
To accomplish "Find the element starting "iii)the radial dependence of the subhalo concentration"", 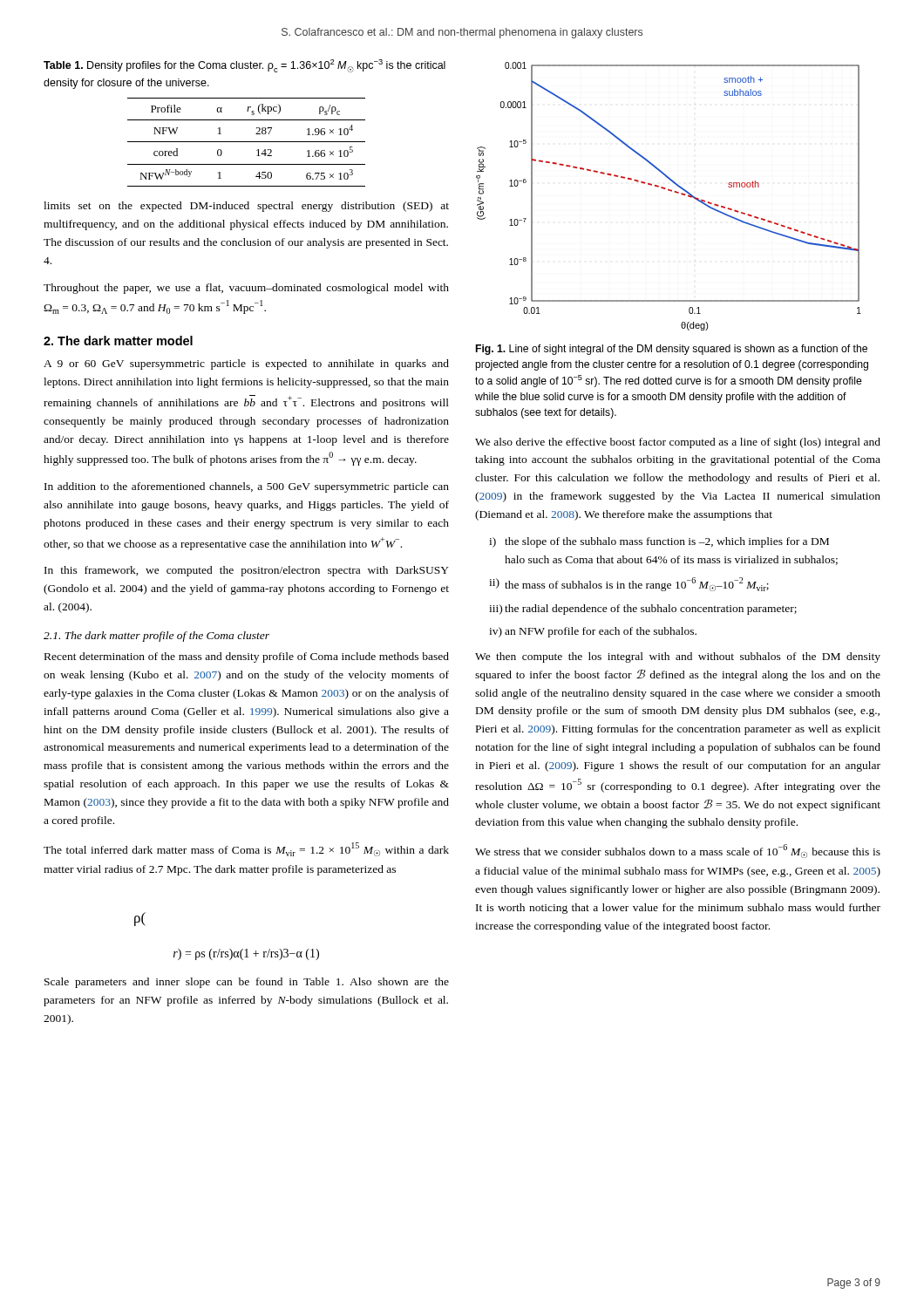I will [667, 609].
